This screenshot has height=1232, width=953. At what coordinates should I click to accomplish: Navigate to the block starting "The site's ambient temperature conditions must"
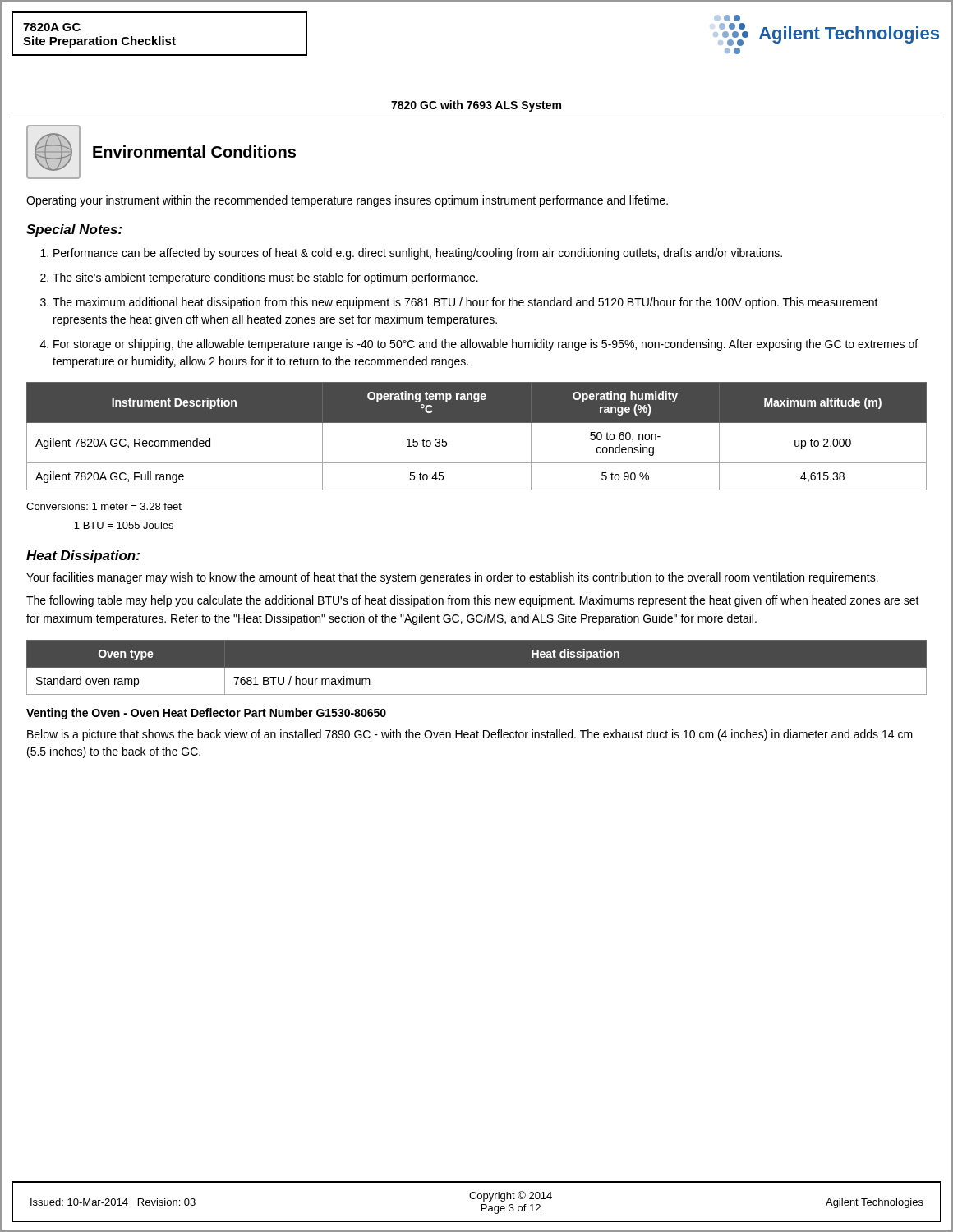coord(266,277)
